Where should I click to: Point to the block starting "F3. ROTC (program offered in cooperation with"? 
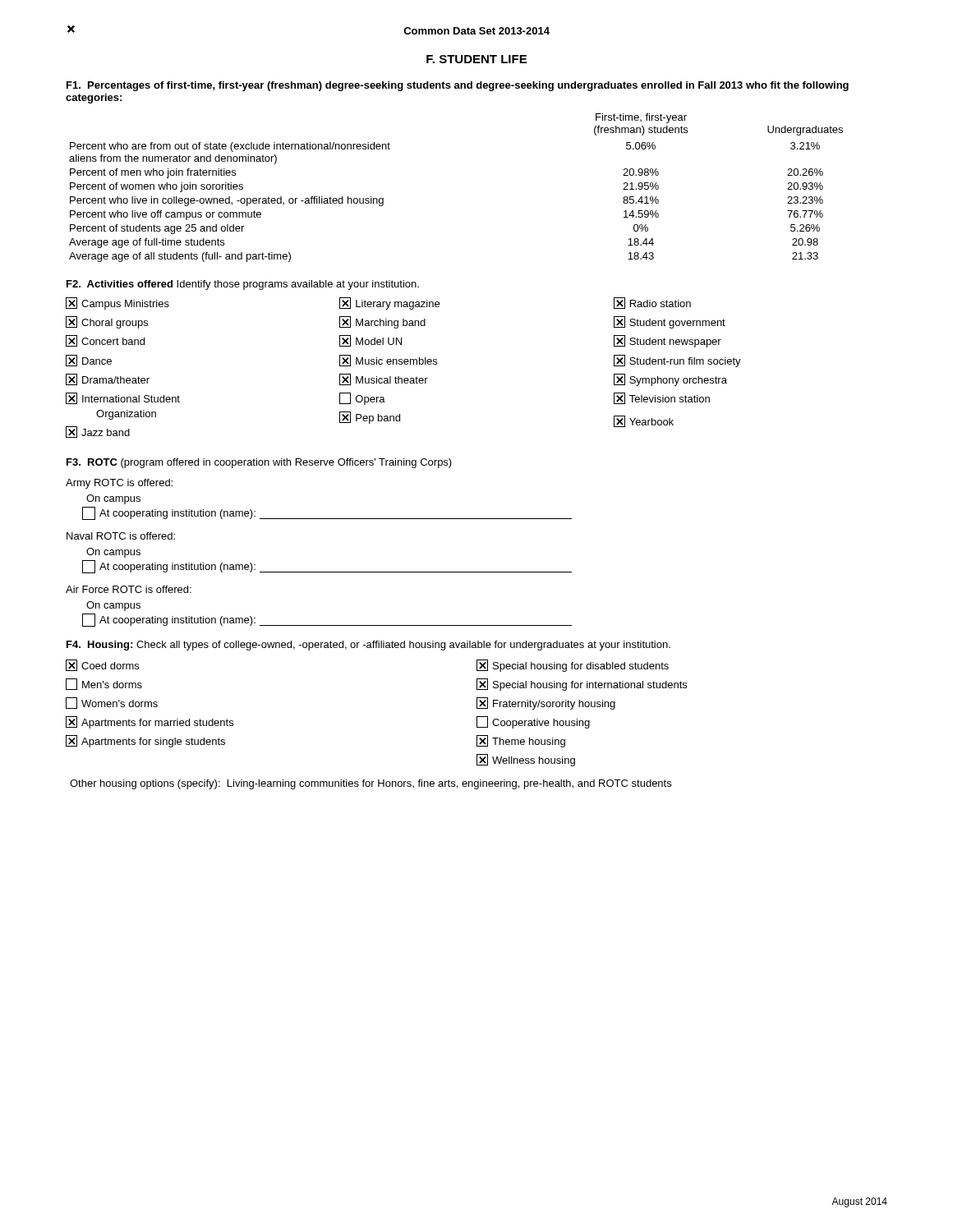click(259, 462)
